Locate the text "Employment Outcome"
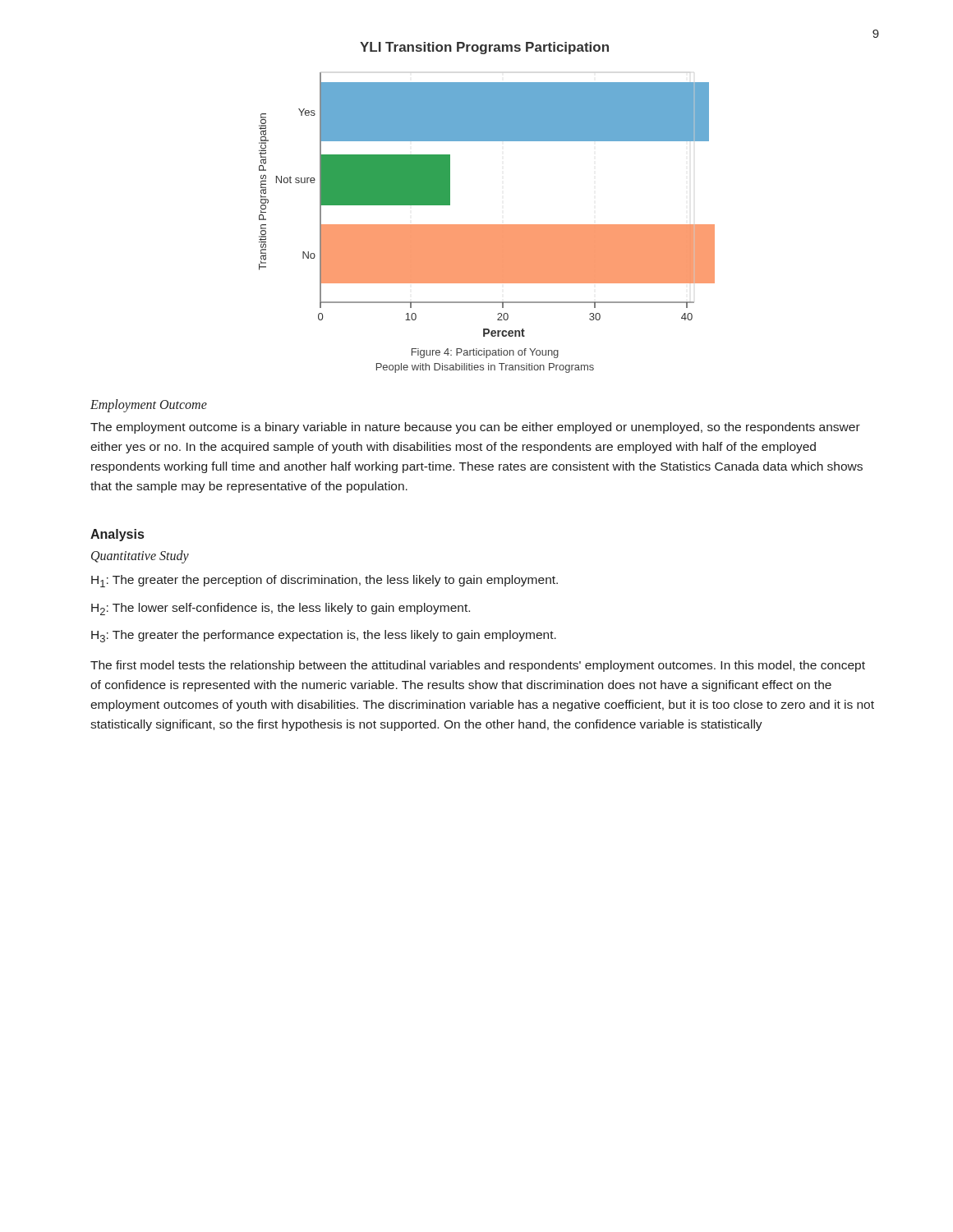Image resolution: width=953 pixels, height=1232 pixels. click(149, 405)
